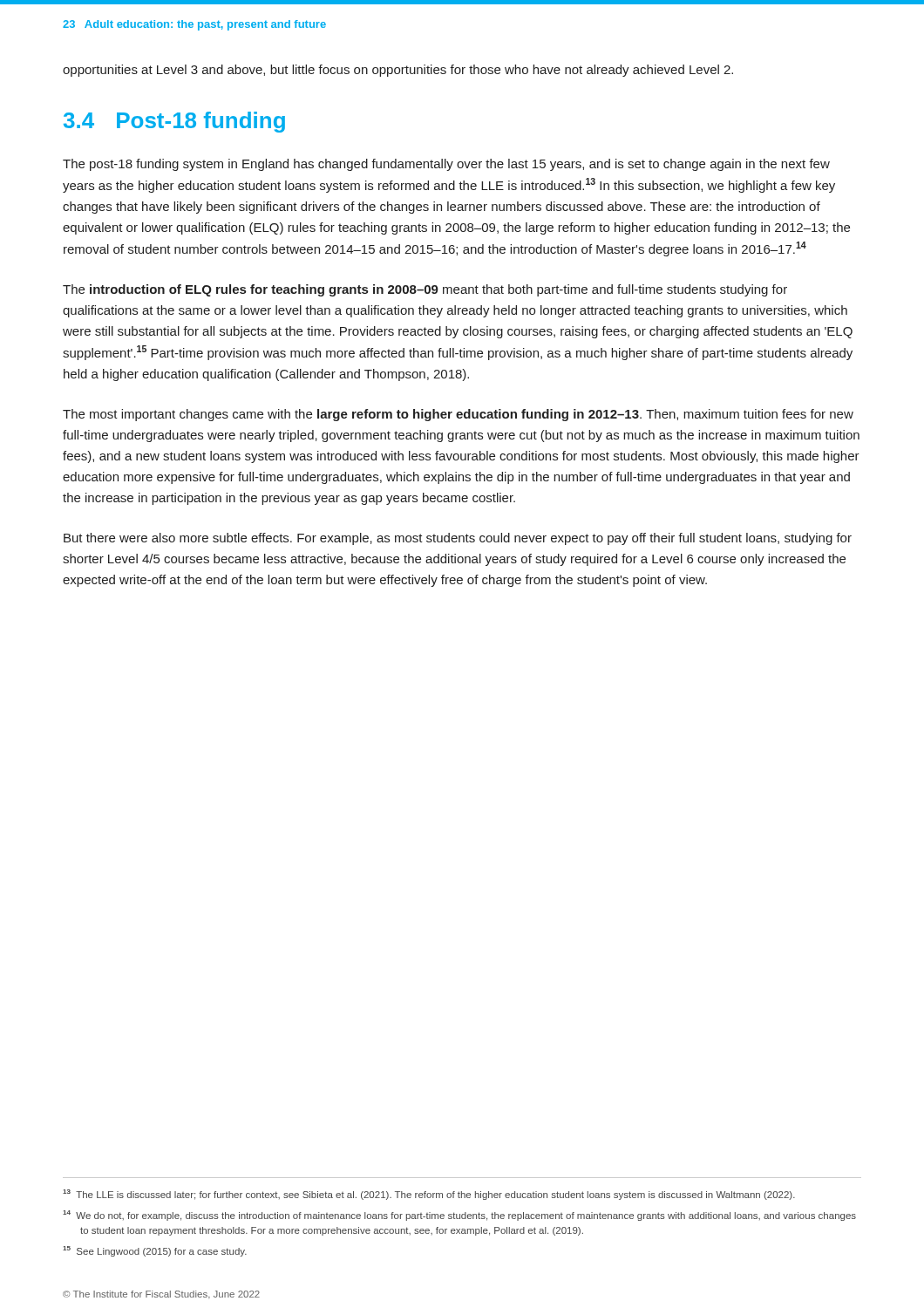The width and height of the screenshot is (924, 1308).
Task: Point to the passage starting "opportunities at Level 3 and"
Action: point(399,69)
